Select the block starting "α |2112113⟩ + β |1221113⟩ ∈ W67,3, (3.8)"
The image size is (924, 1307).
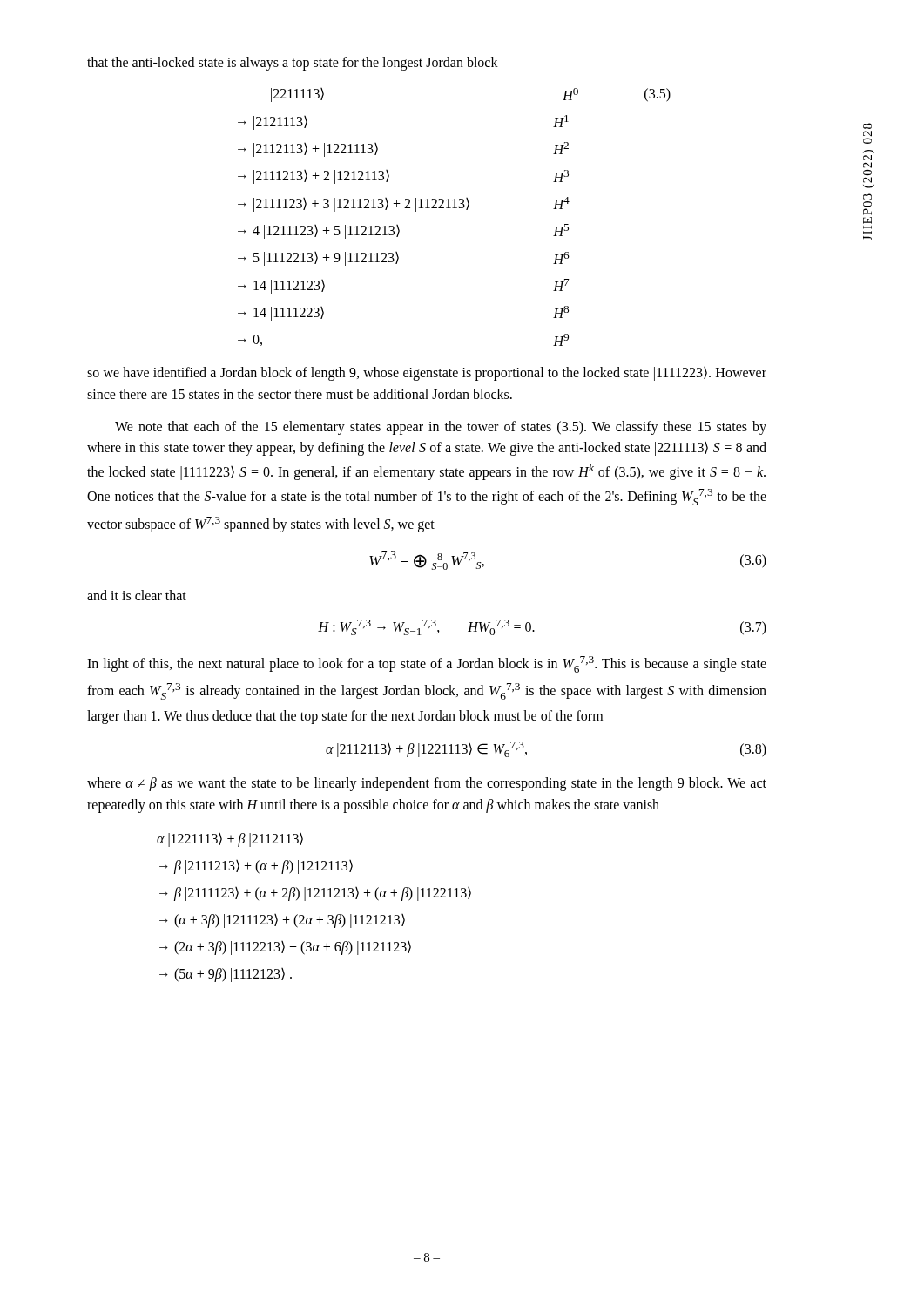[424, 749]
